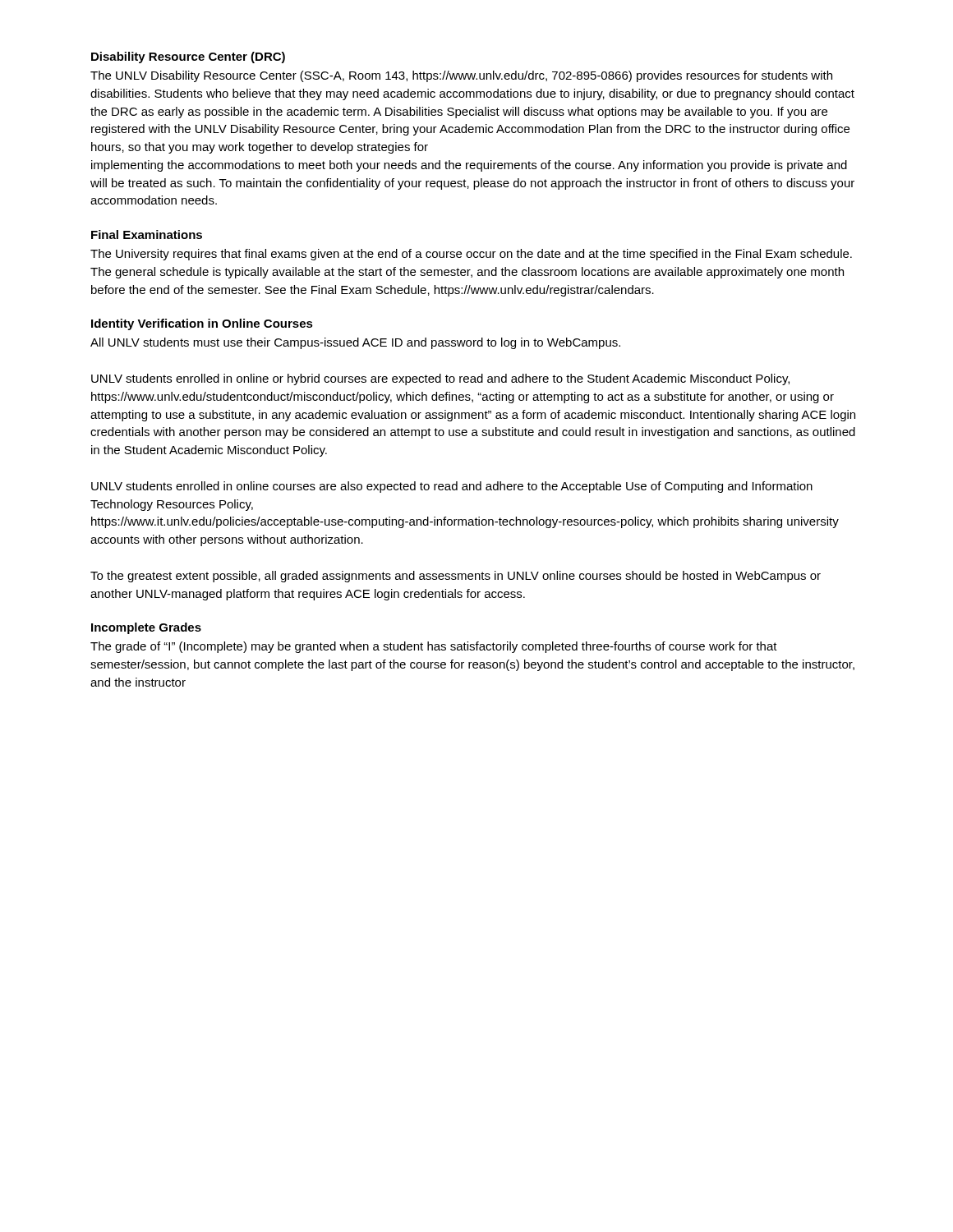Find the section header with the text "Disability Resource Center"
This screenshot has width=953, height=1232.
tap(188, 56)
